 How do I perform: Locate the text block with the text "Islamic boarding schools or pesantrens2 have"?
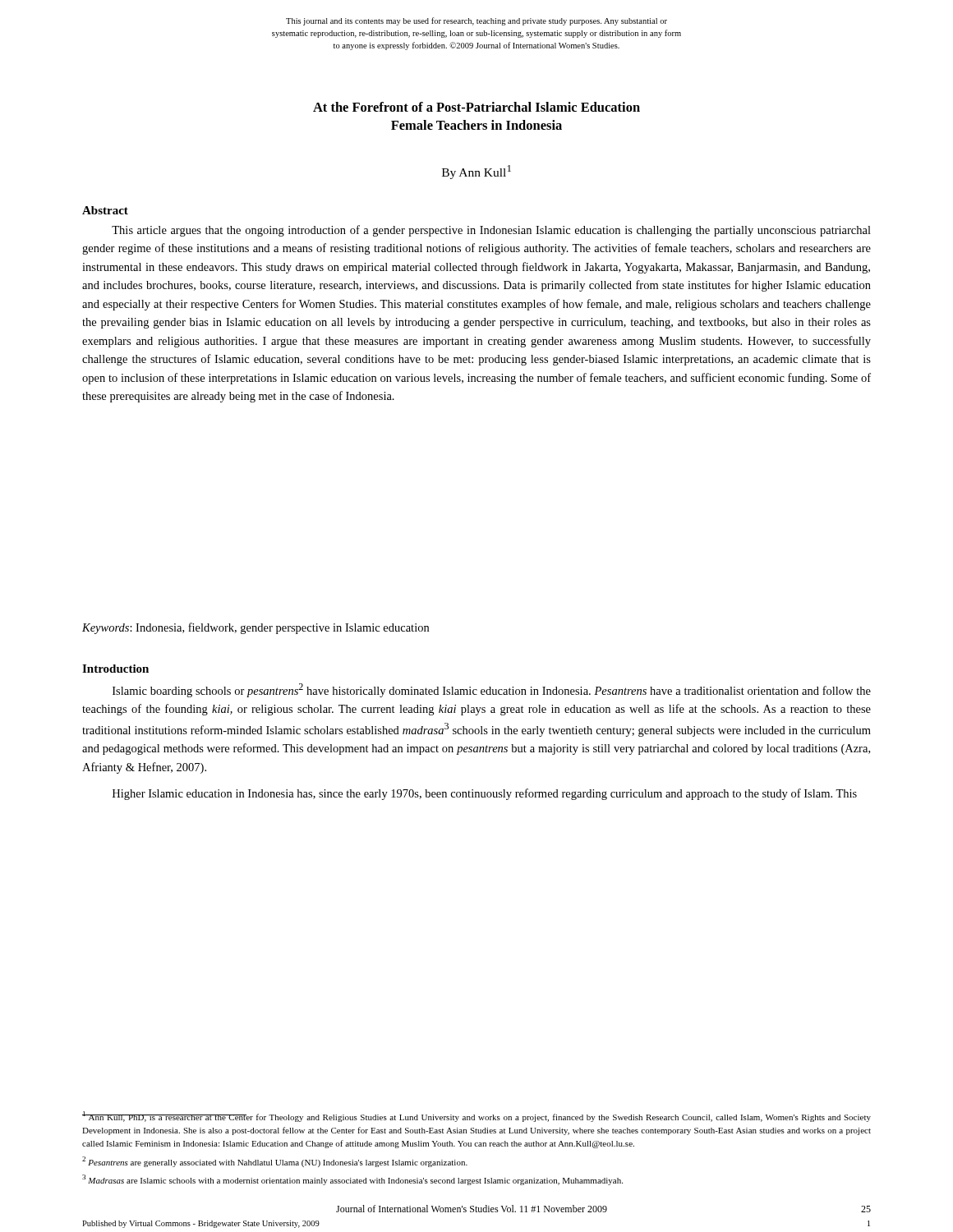476,741
